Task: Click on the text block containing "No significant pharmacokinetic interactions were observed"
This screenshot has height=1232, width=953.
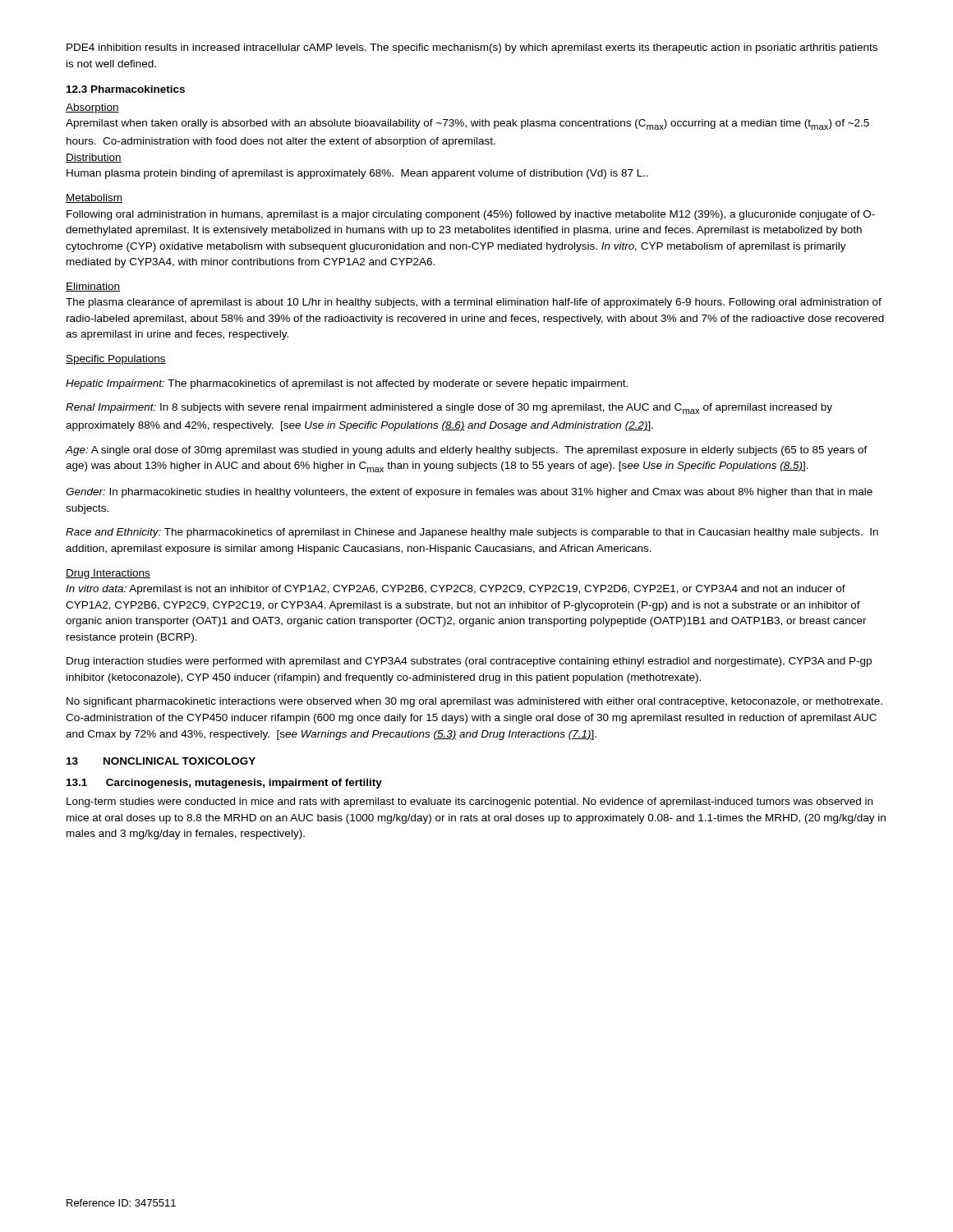Action: (474, 717)
